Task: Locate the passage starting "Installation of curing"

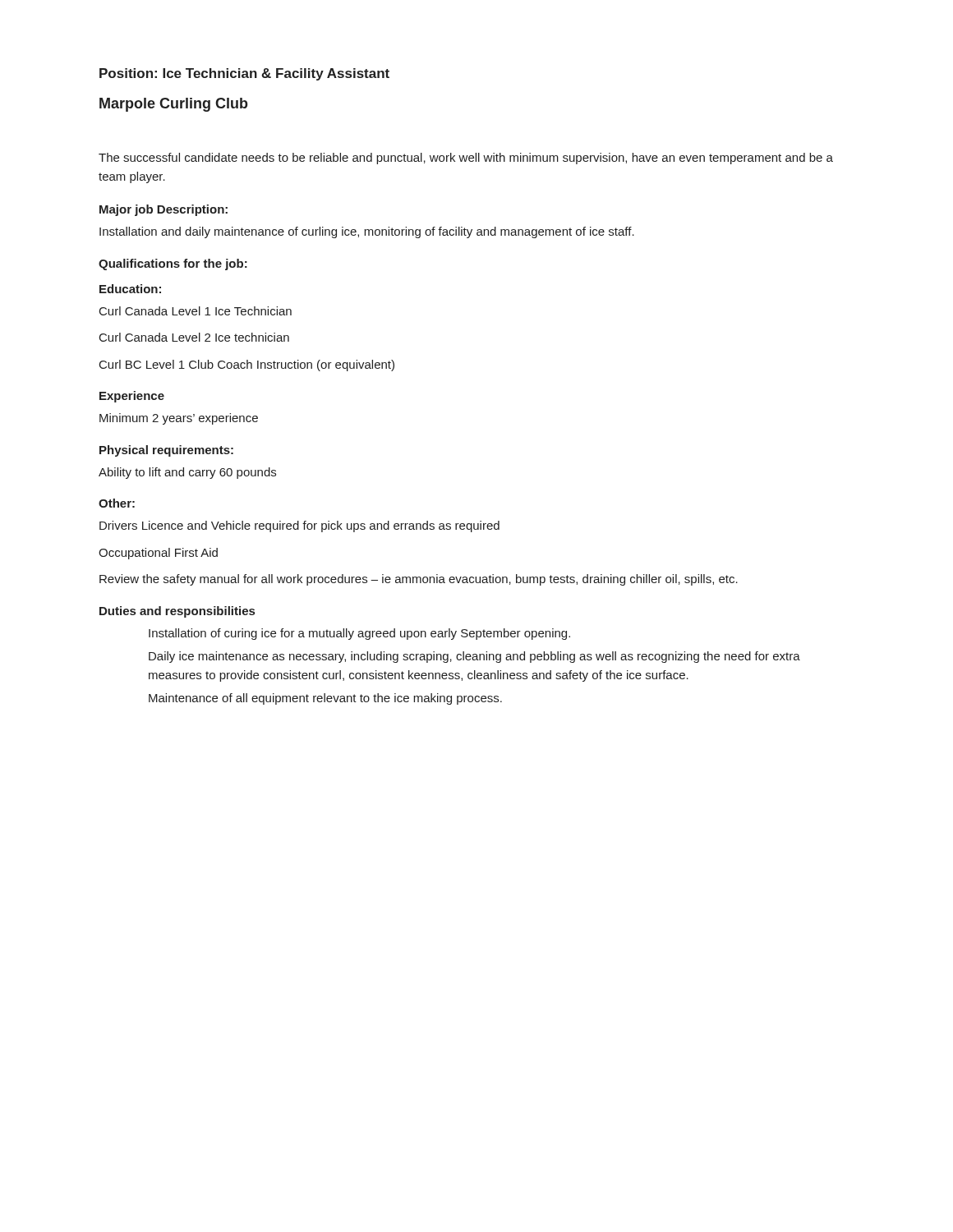Action: [x=360, y=632]
